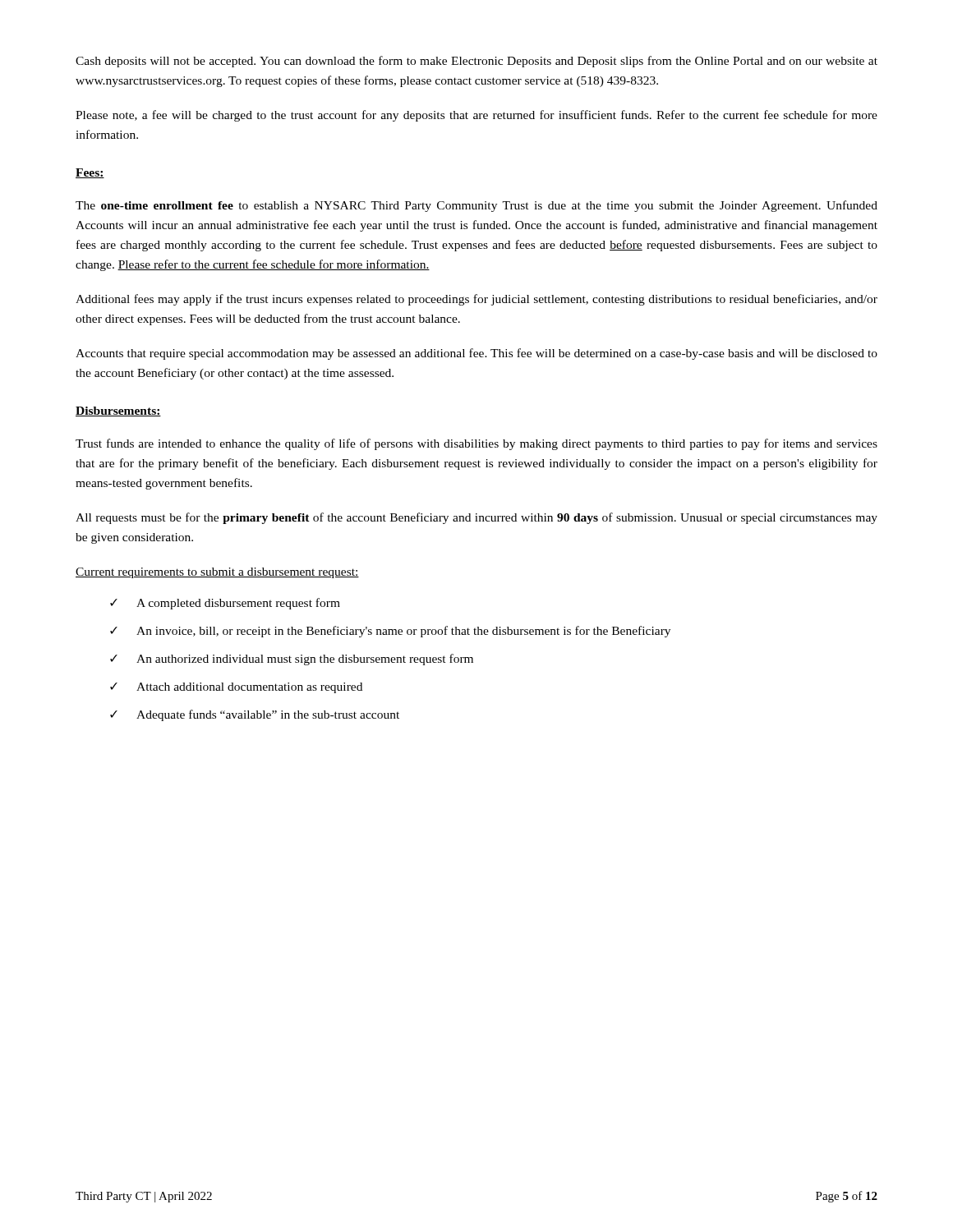Image resolution: width=953 pixels, height=1232 pixels.
Task: Point to the element starting "Please note, a fee will be charged to"
Action: 476,124
